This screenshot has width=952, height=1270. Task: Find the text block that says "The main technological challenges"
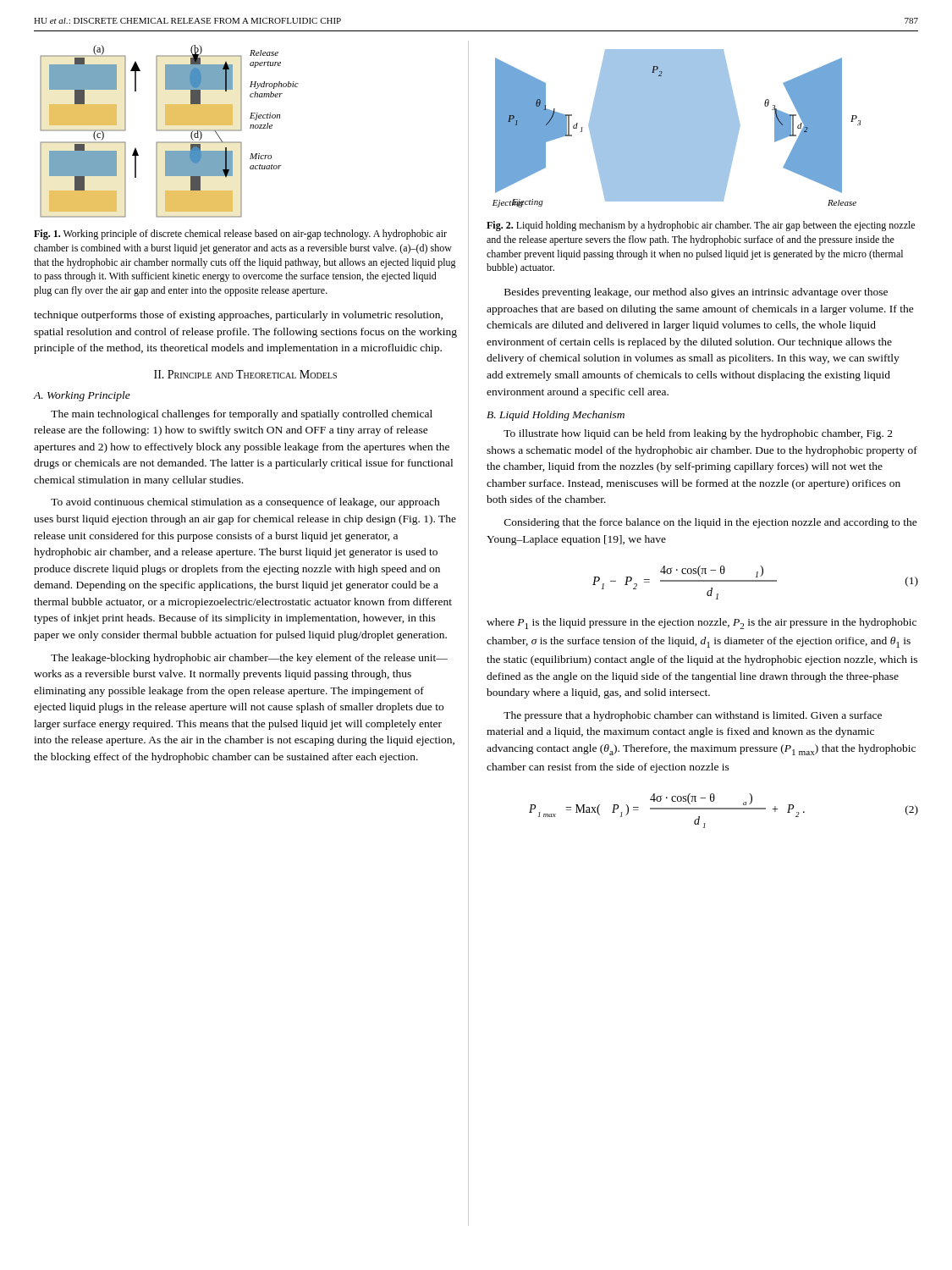(244, 446)
